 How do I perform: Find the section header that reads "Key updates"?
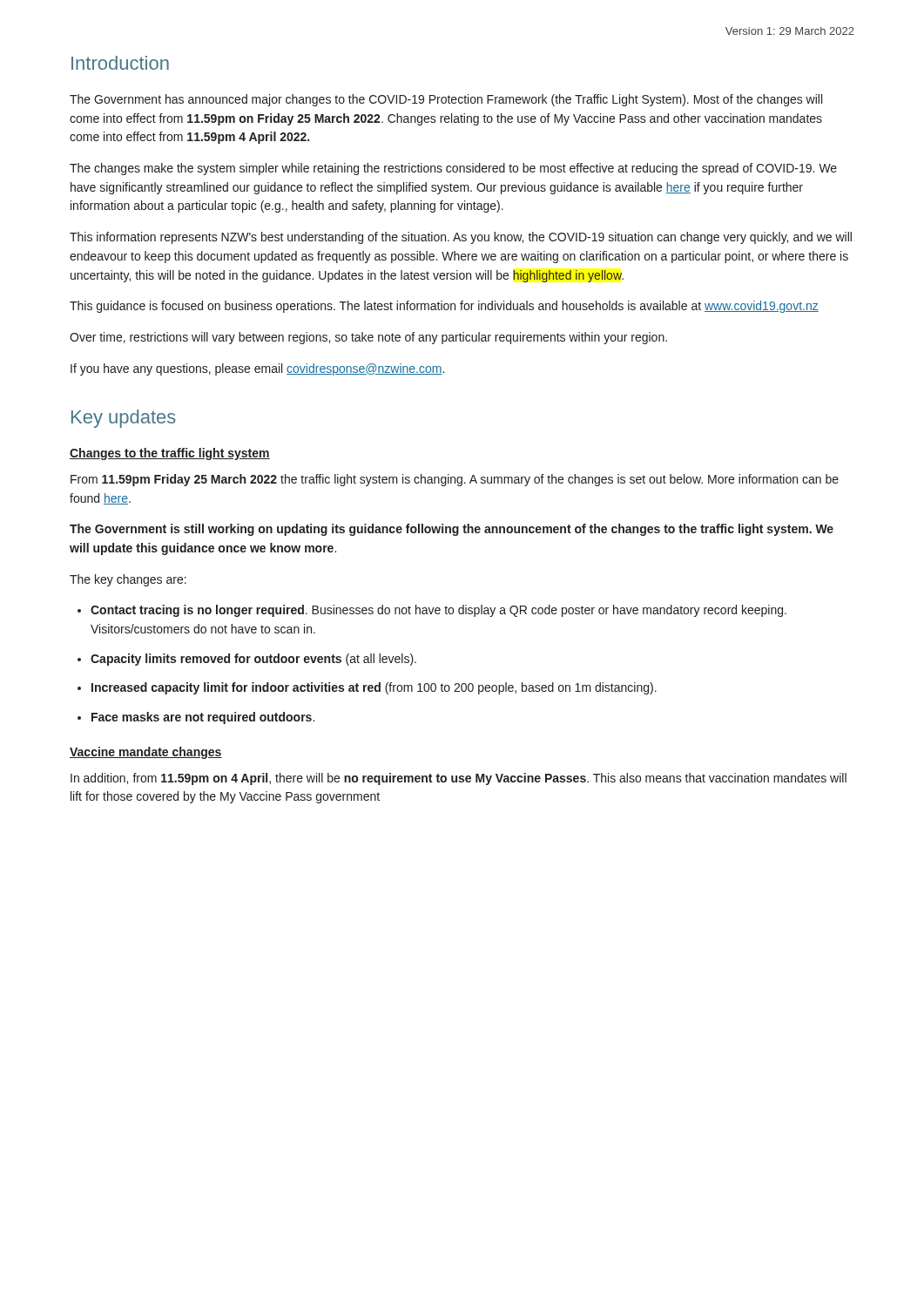coord(124,419)
